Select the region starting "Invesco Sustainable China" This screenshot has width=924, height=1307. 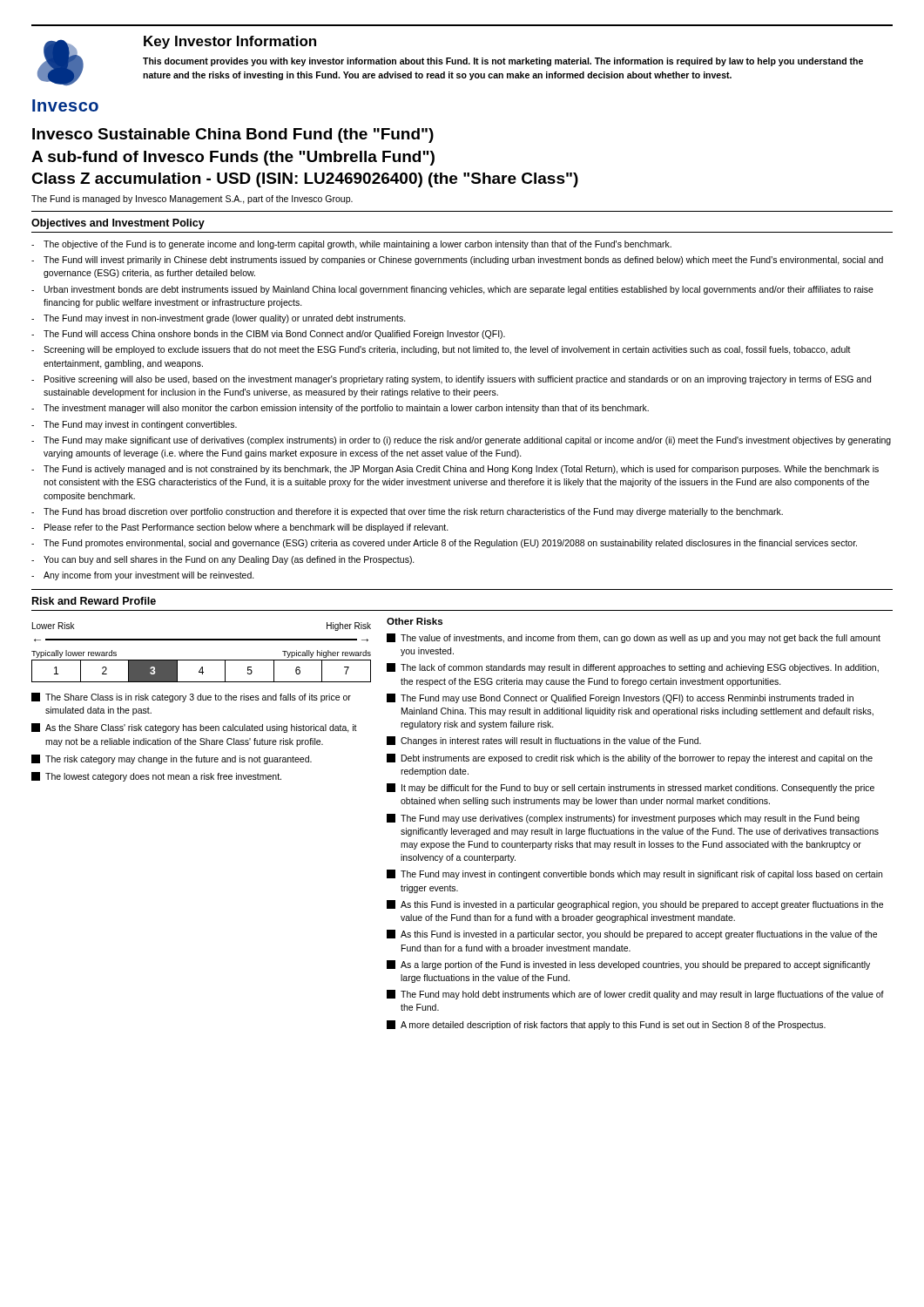click(233, 135)
